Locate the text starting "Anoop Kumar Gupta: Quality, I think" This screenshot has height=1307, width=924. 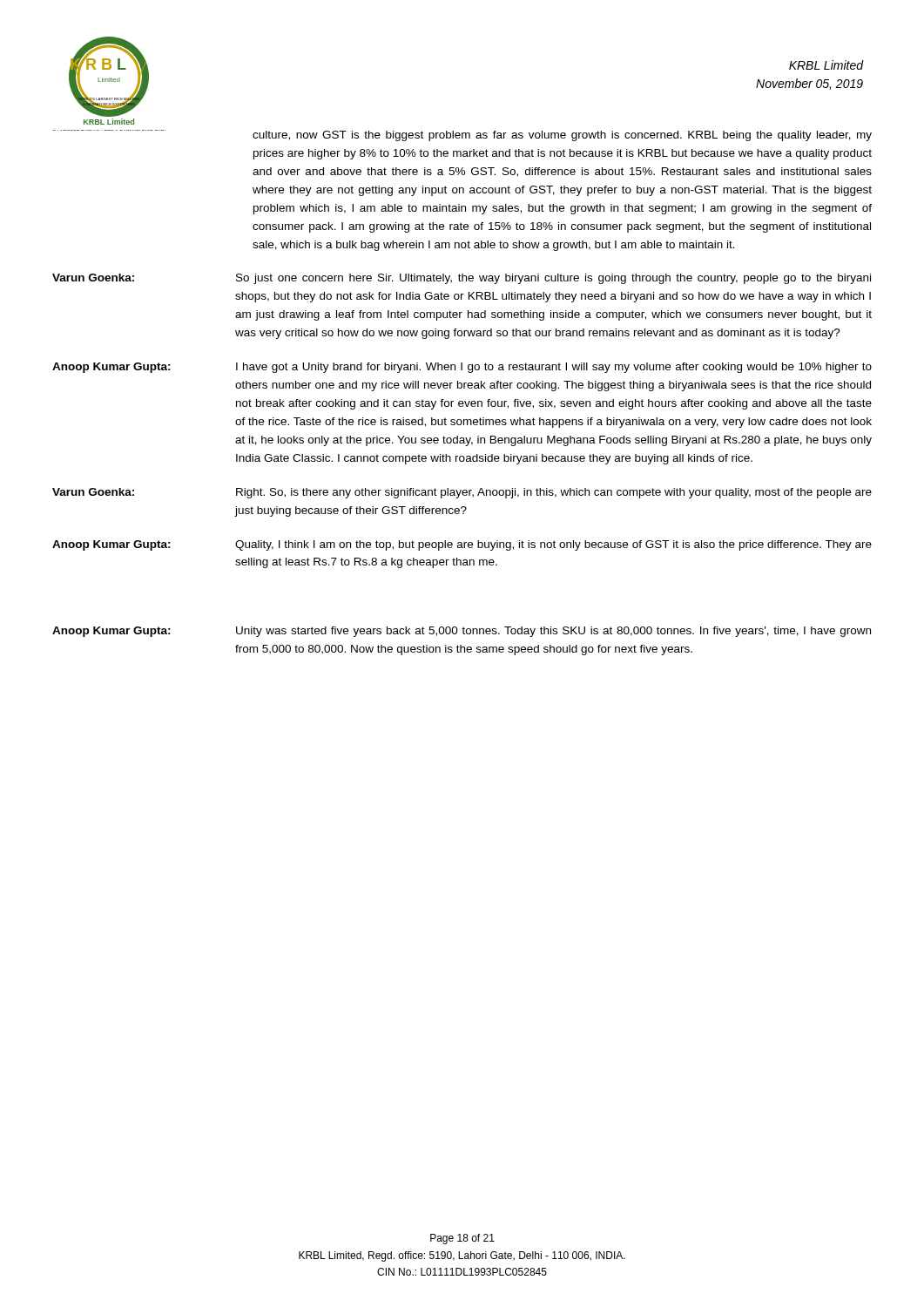pyautogui.click(x=462, y=554)
